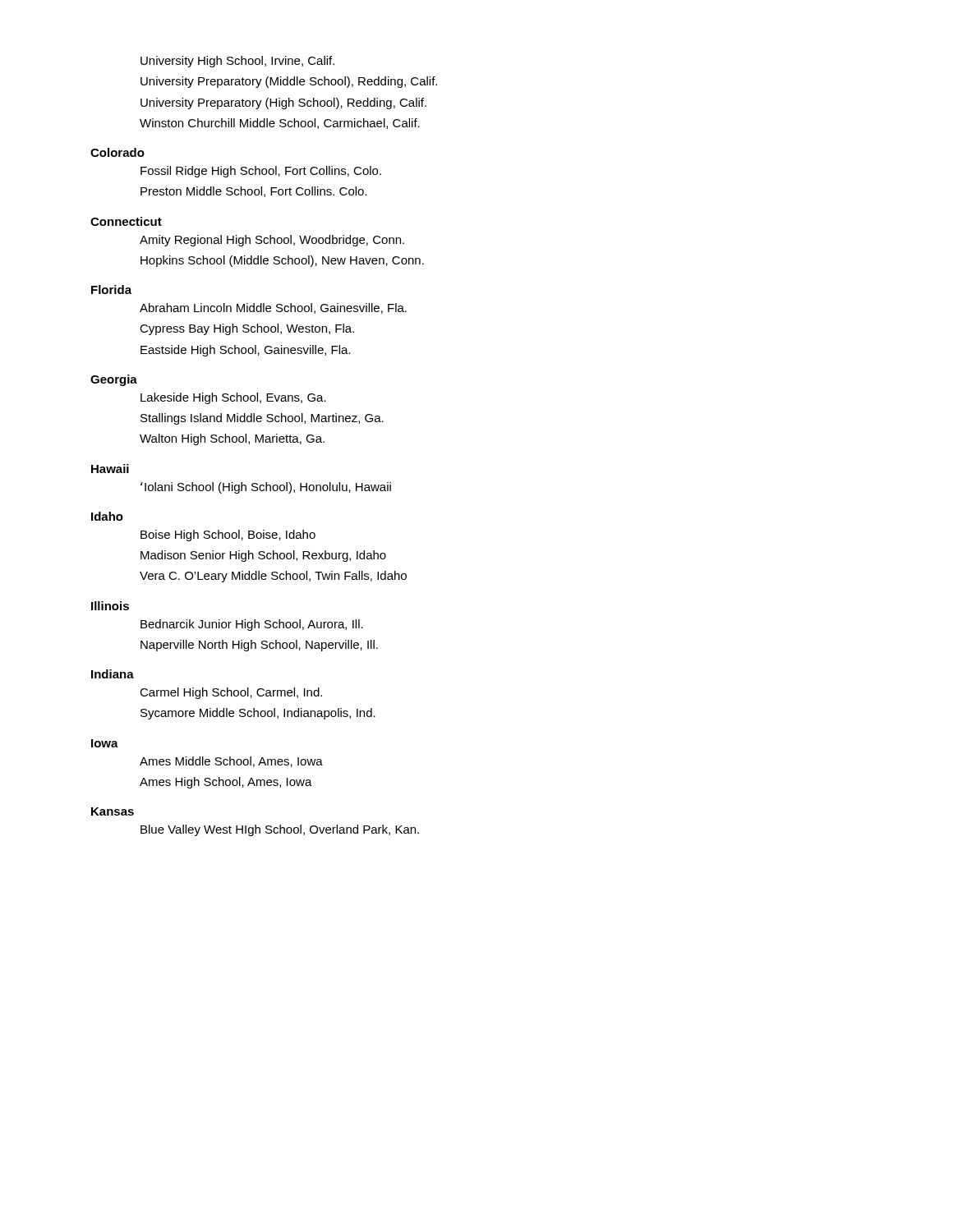Find "Boise High School, Boise, Idaho" on this page
953x1232 pixels.
tap(228, 534)
